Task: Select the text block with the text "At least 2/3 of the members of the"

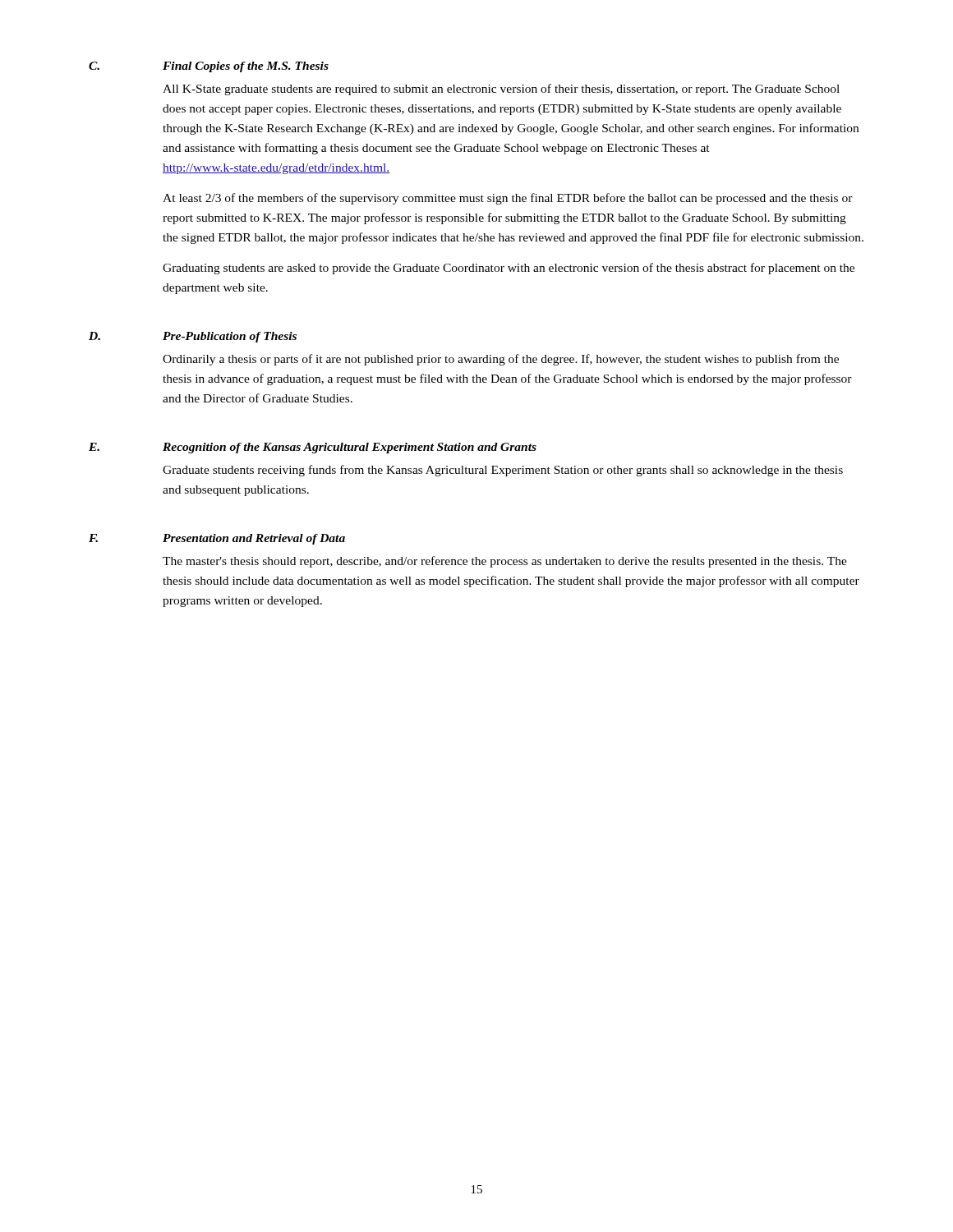Action: click(513, 217)
